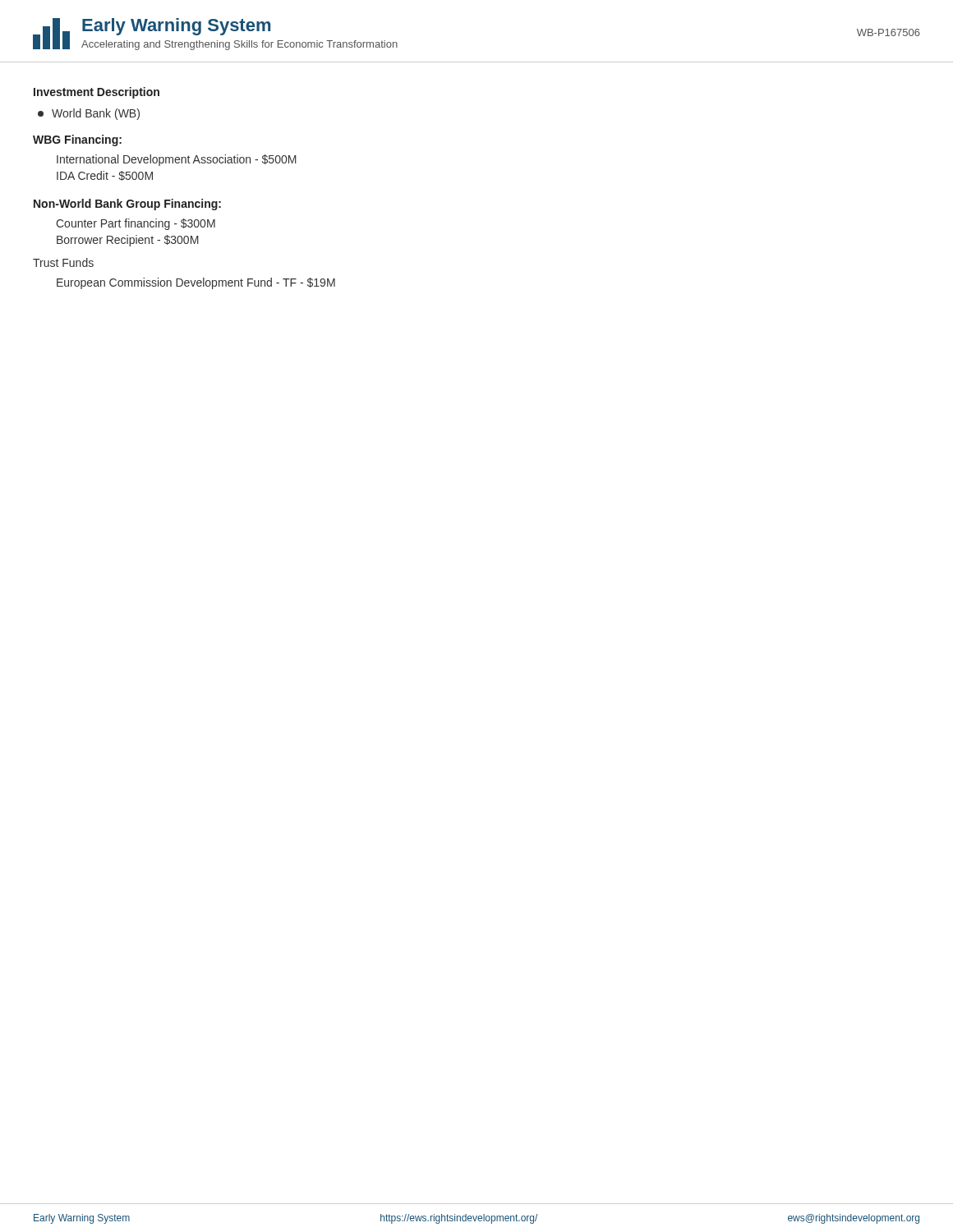Locate the element starting "World Bank (WB)"

(x=89, y=114)
